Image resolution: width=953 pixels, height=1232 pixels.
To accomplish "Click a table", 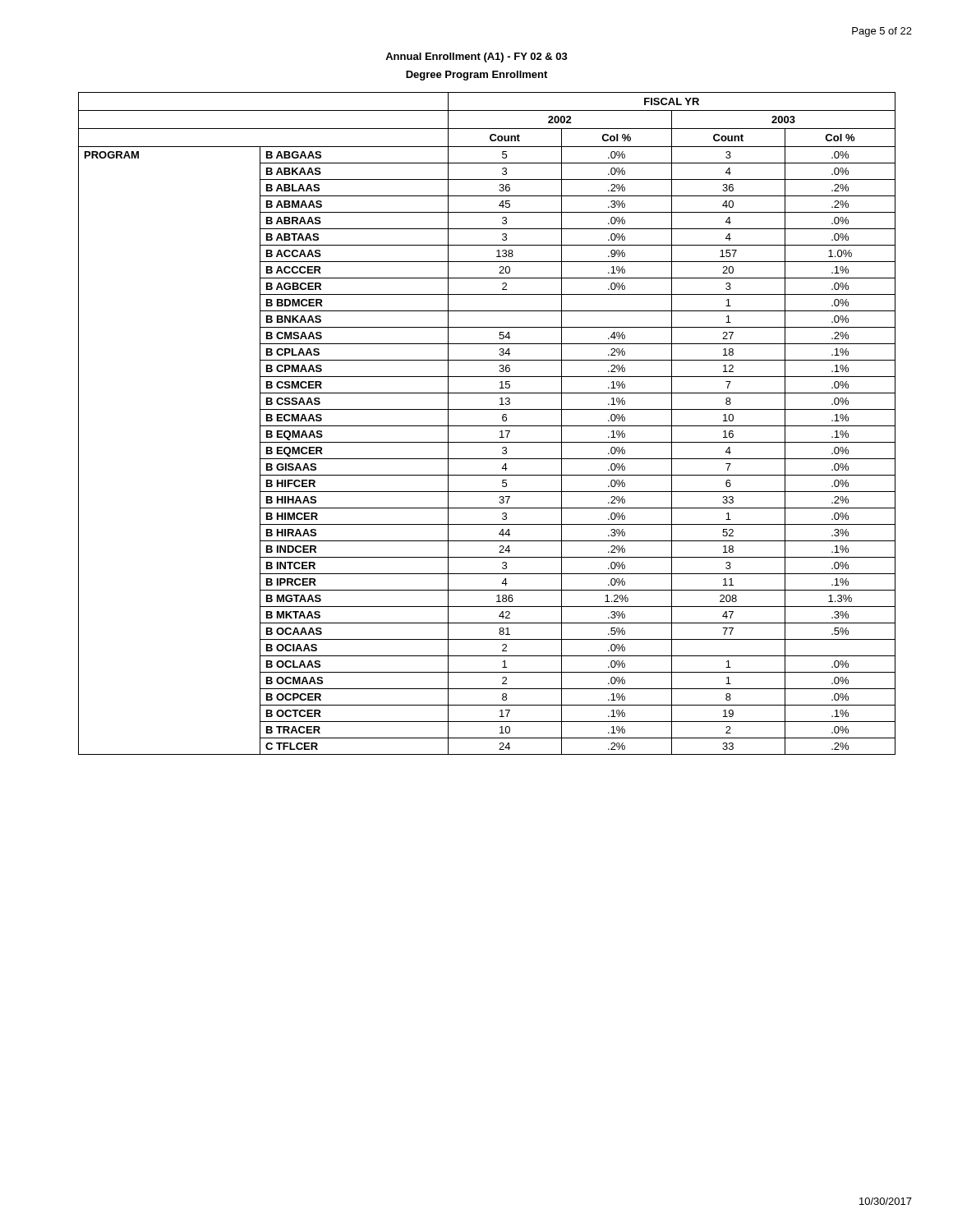I will (x=487, y=423).
